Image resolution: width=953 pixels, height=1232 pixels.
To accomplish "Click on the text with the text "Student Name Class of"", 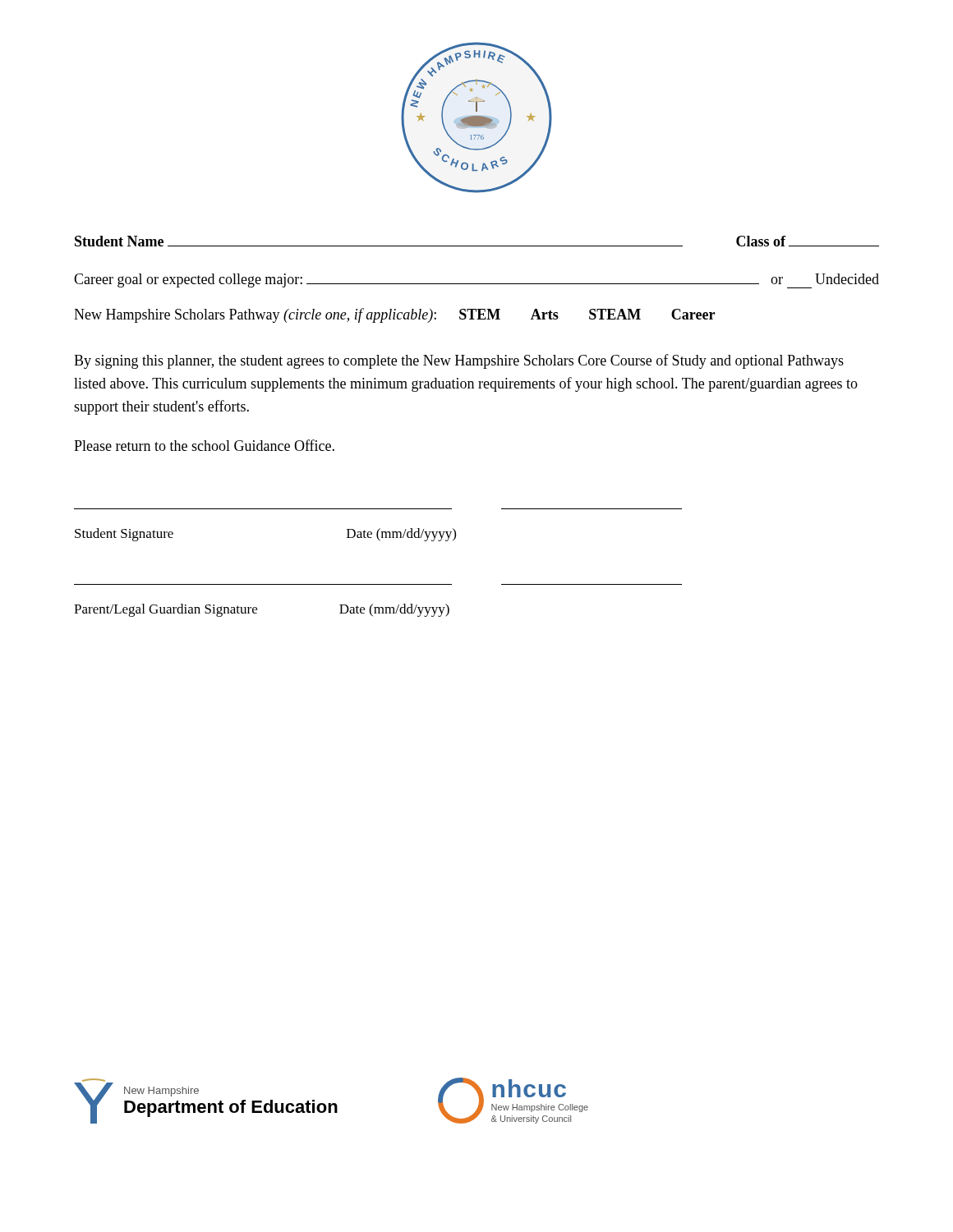I will click(x=476, y=241).
